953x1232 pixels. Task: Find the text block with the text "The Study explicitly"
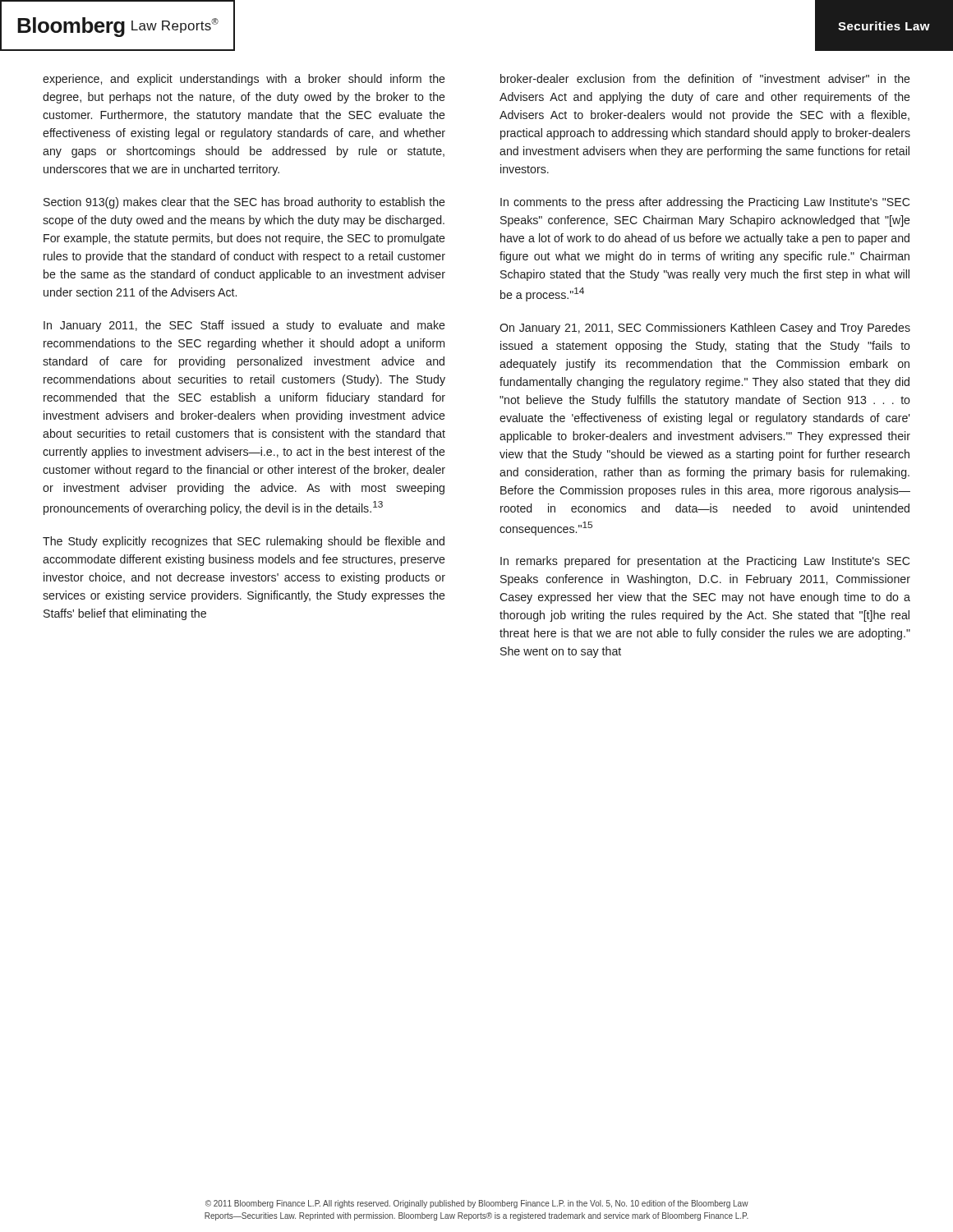point(244,577)
